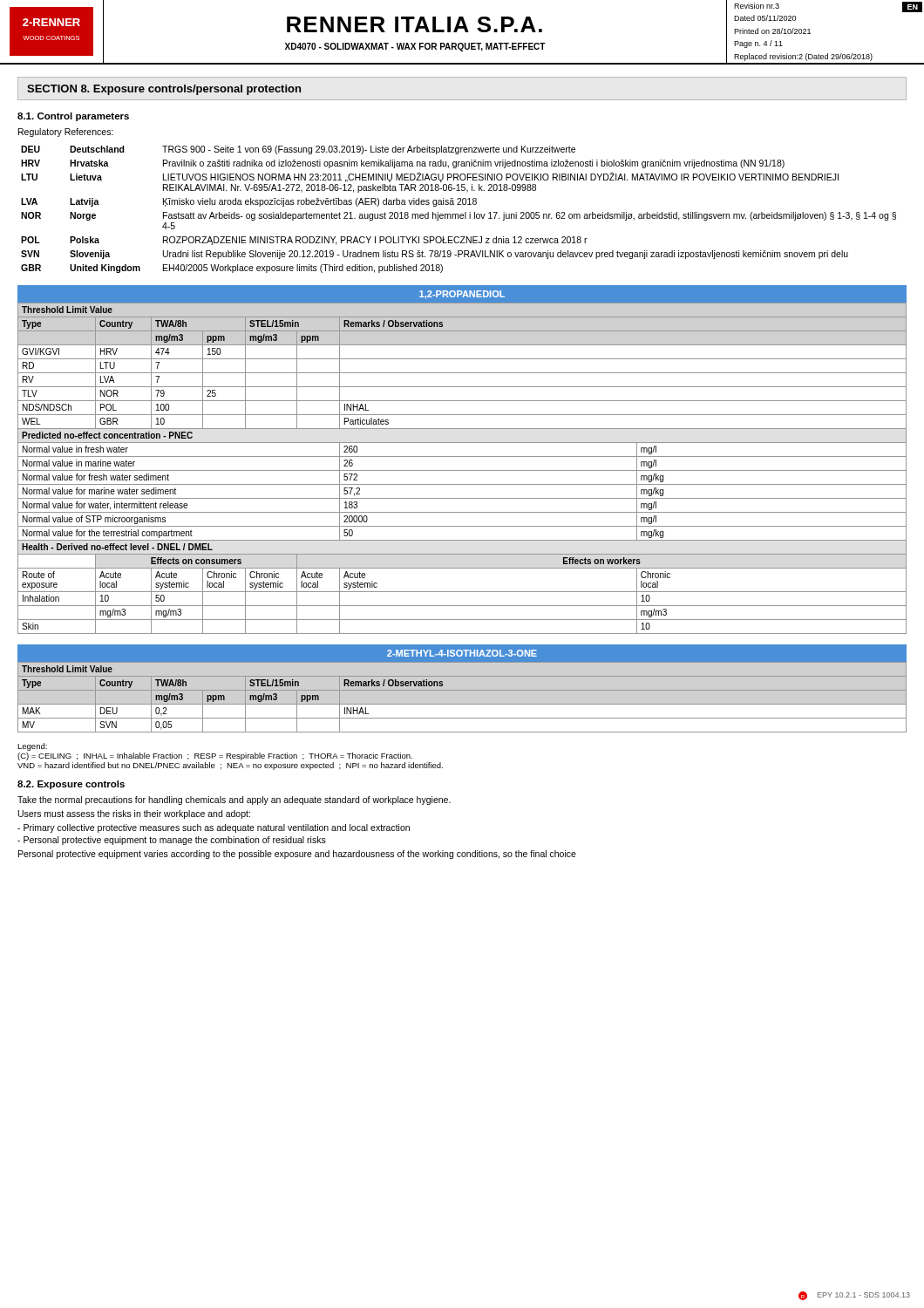This screenshot has height=1308, width=924.
Task: Click the passage that begins "Take the normal precautions for handling chemicals"
Action: click(234, 800)
